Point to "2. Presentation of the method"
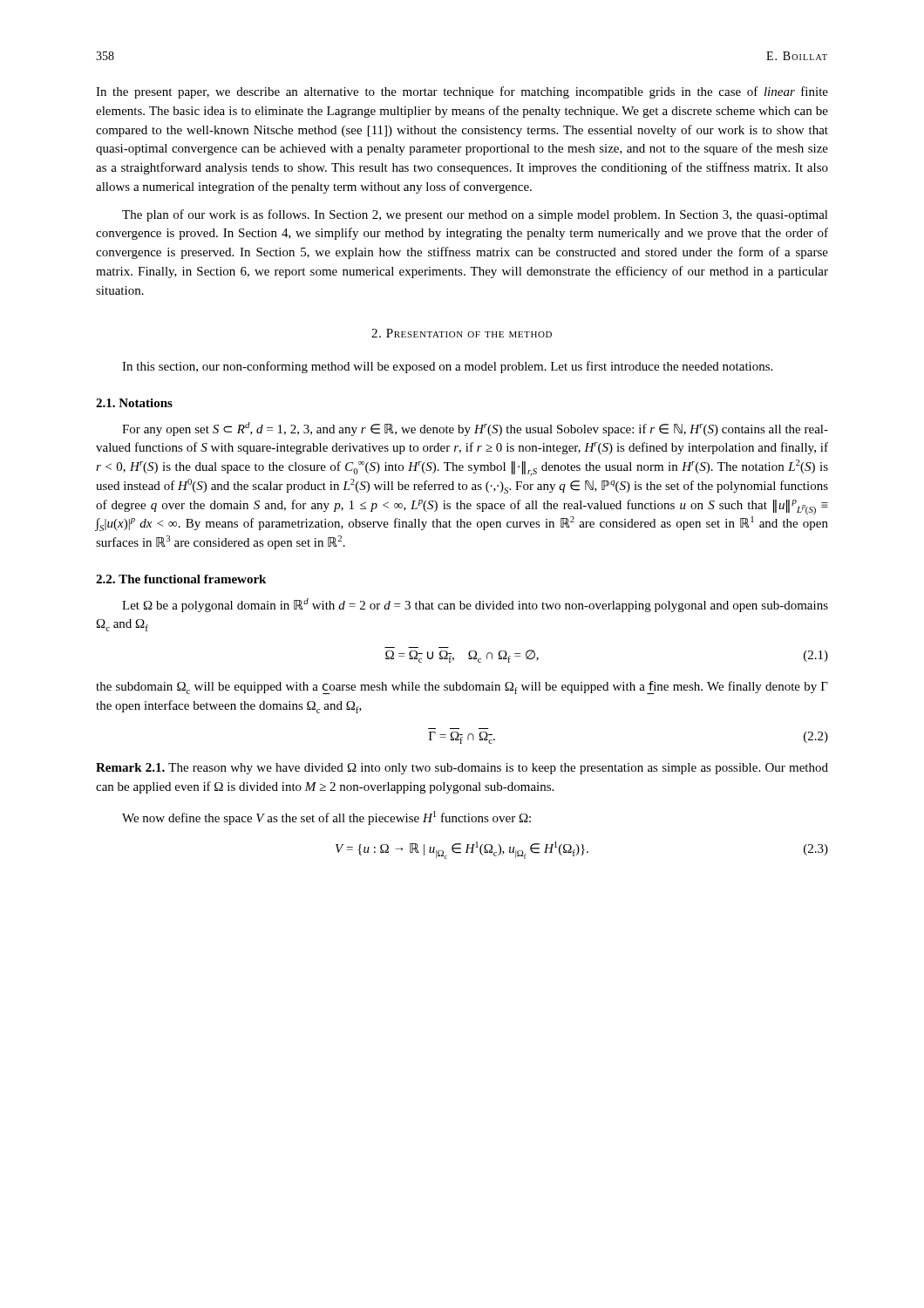924x1308 pixels. click(x=462, y=333)
